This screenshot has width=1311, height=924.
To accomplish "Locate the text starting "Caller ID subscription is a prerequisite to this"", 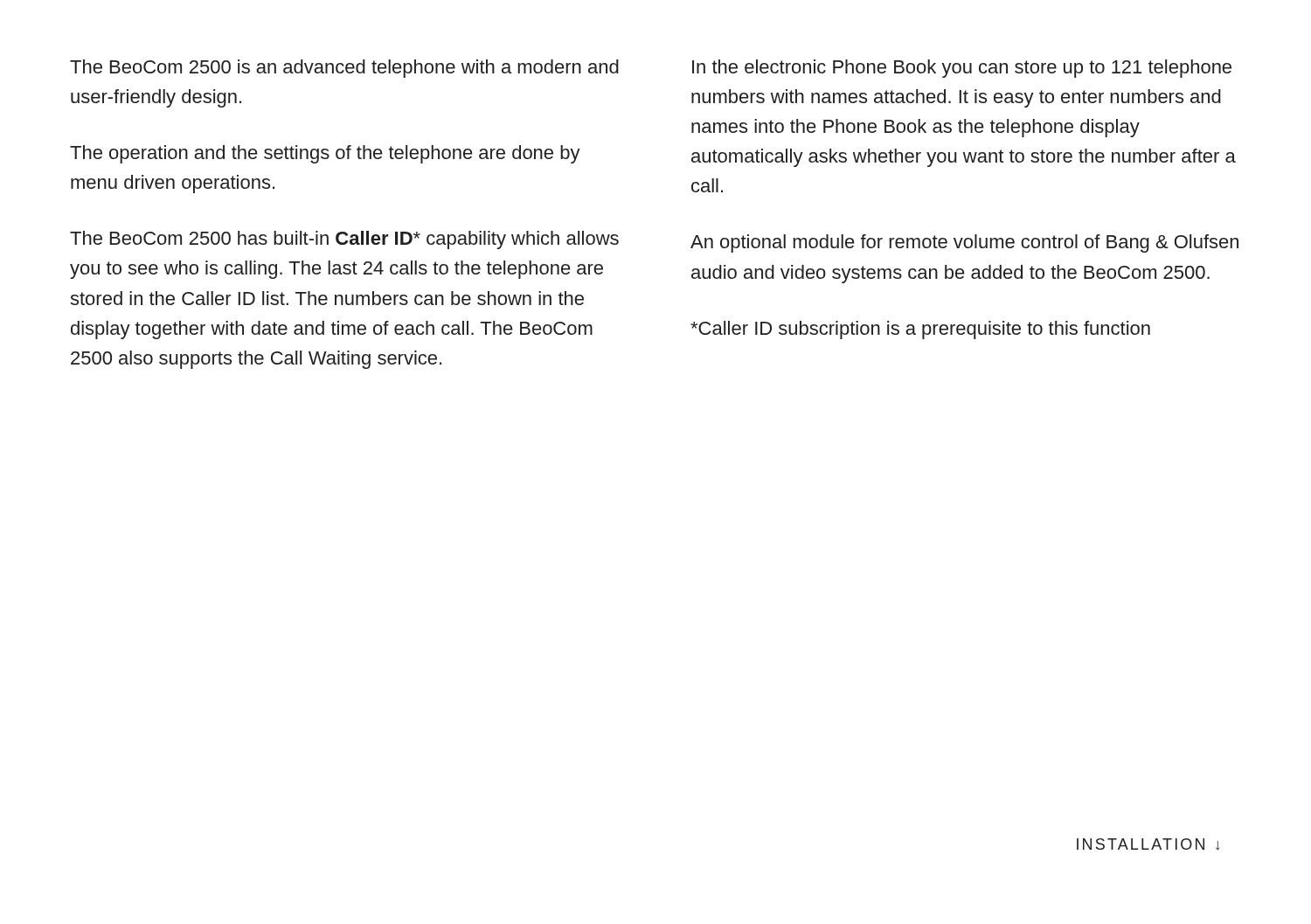I will point(921,328).
